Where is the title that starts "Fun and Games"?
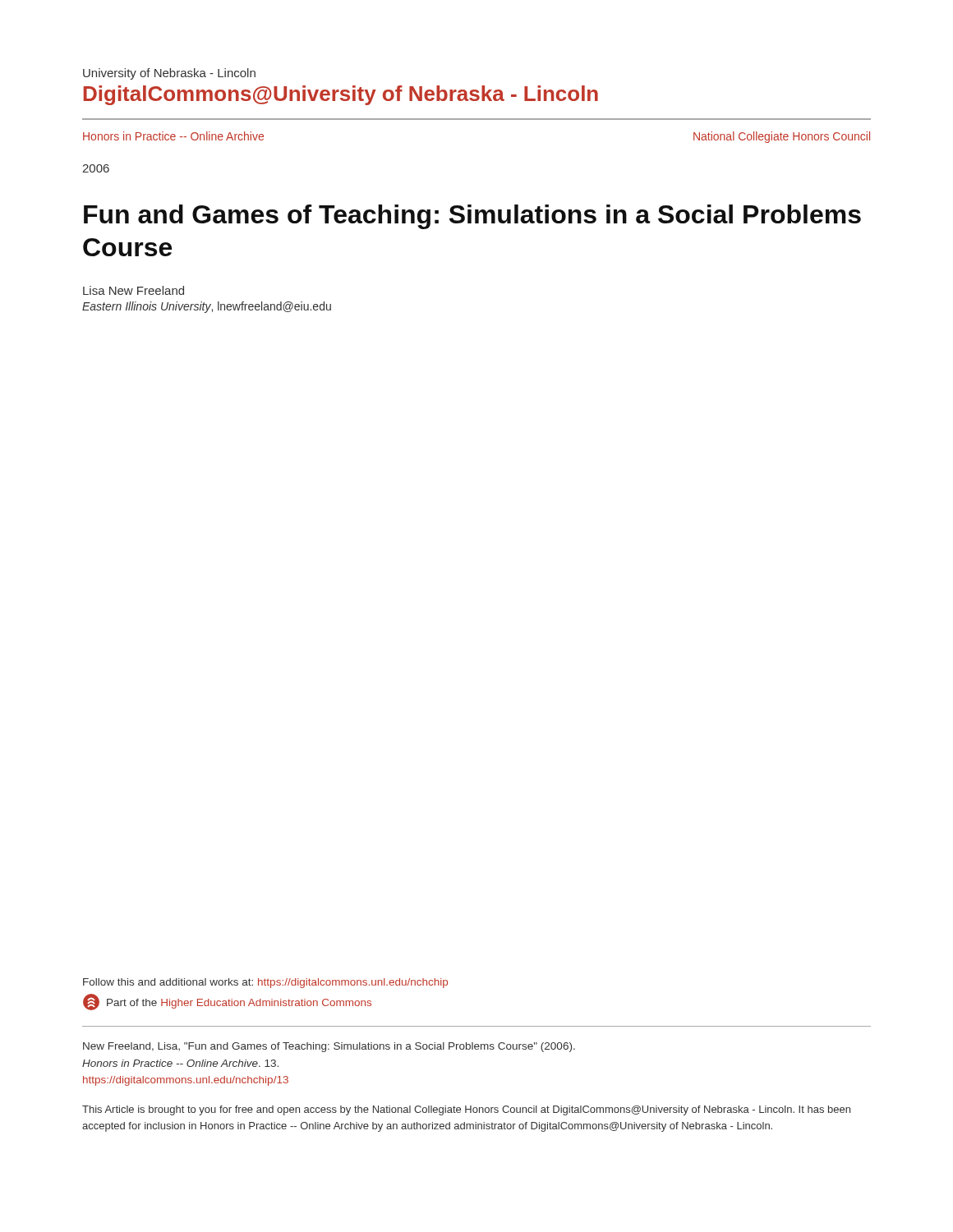Image resolution: width=953 pixels, height=1232 pixels. pos(472,231)
